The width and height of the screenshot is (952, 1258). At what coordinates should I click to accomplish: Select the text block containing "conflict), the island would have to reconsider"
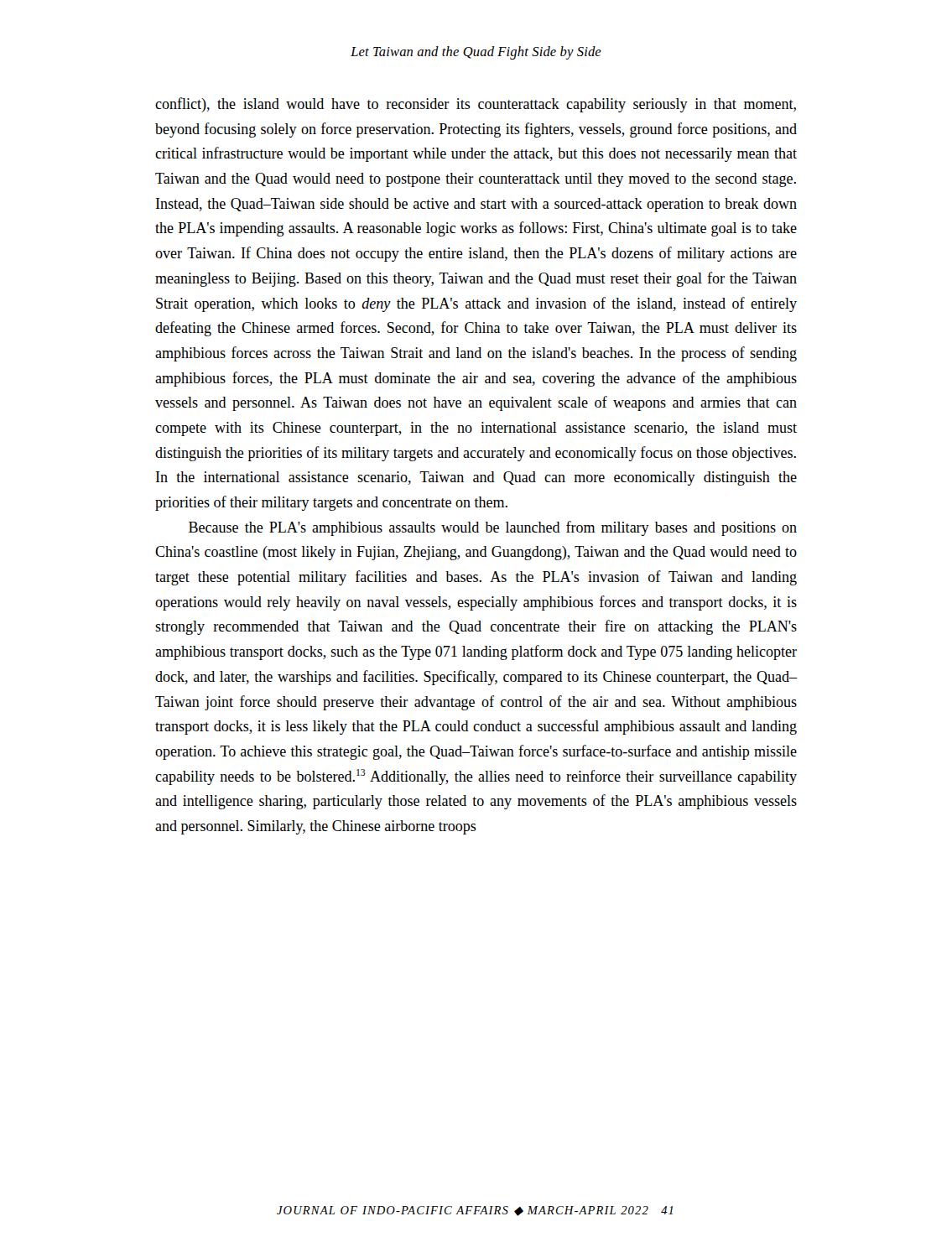click(476, 466)
